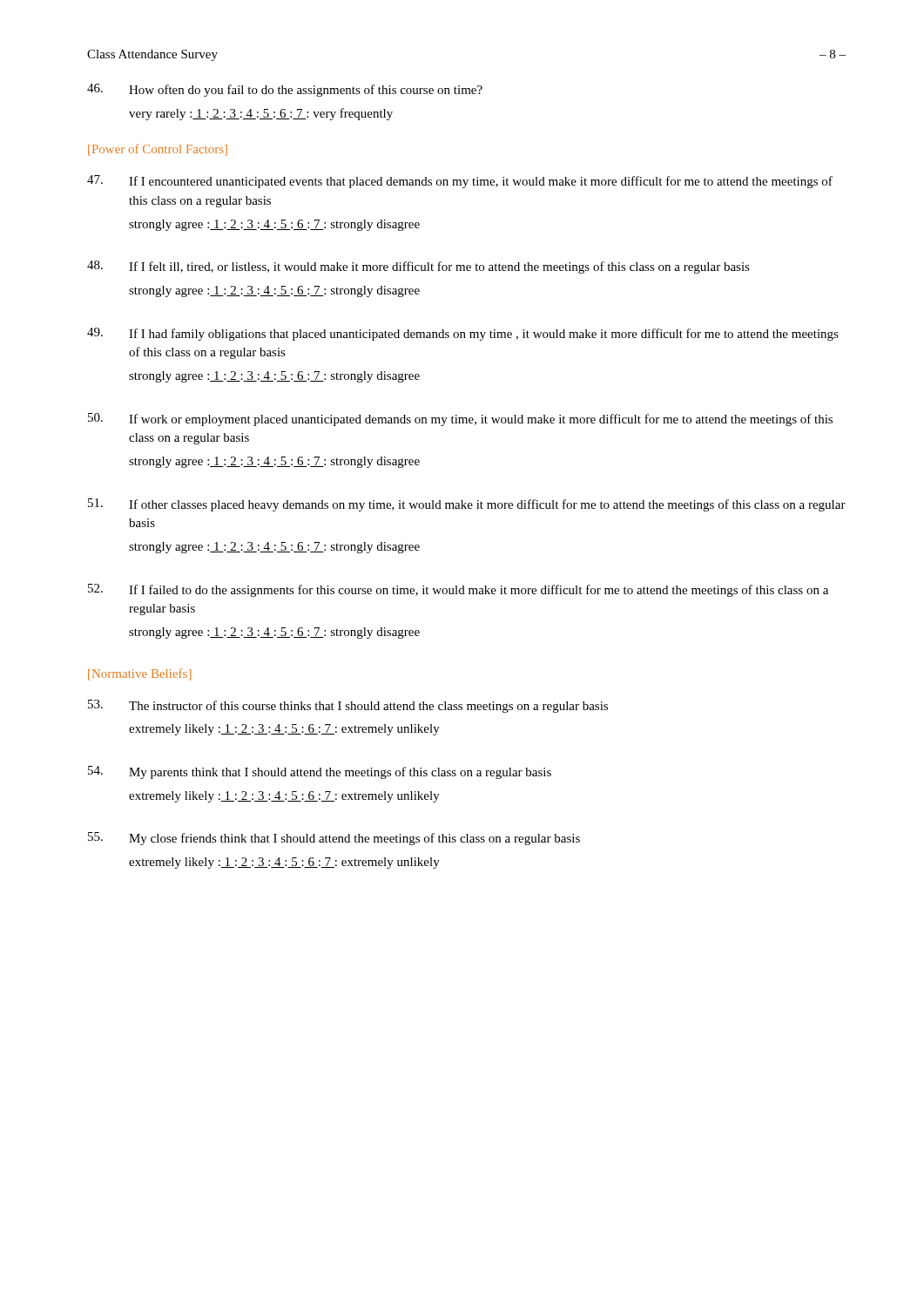Find the list item that reads "47. If I encountered unanticipated events that placed"
The image size is (924, 1307).
(460, 182)
